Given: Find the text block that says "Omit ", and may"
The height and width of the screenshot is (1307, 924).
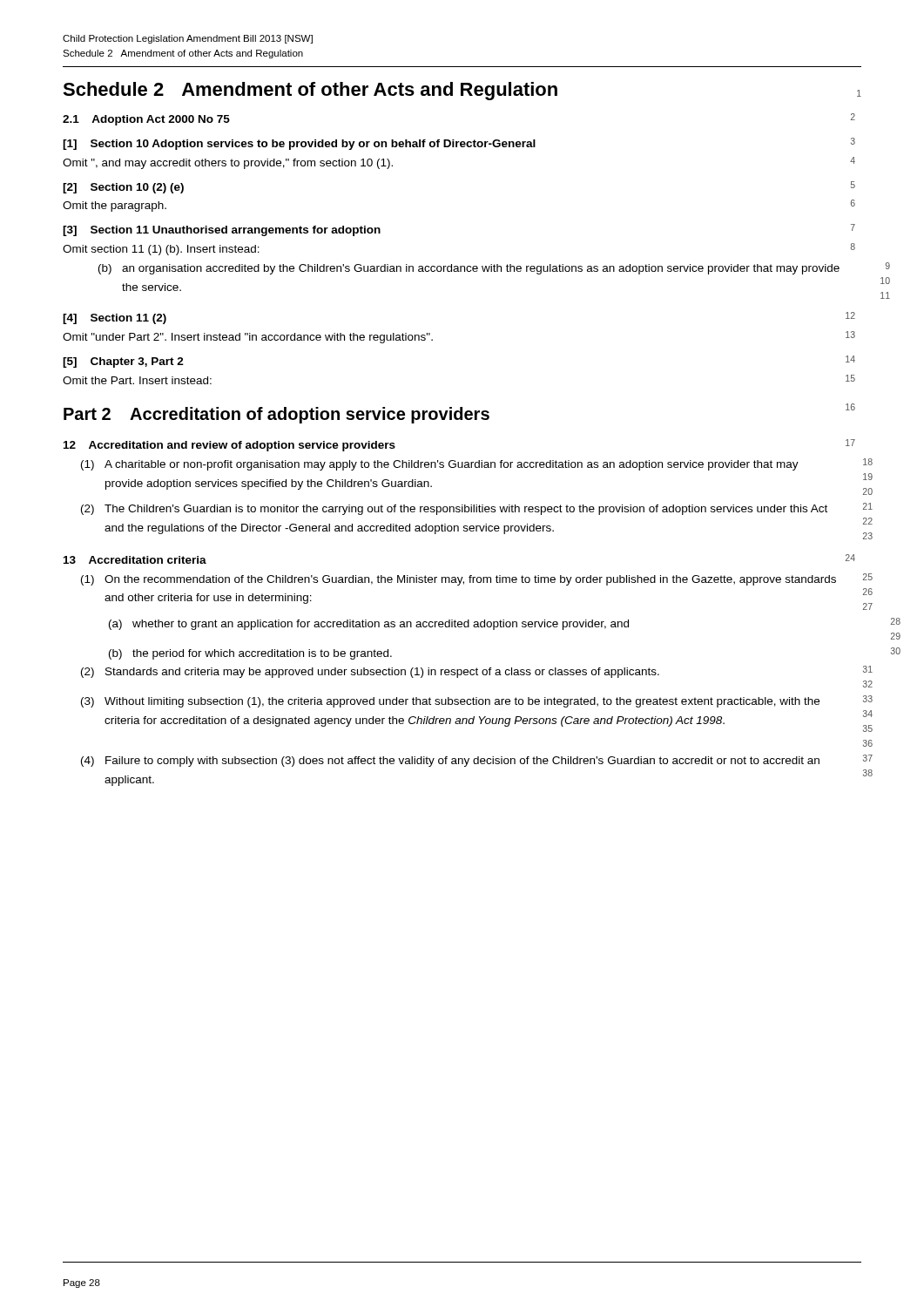Looking at the screenshot, I should click(x=222, y=163).
